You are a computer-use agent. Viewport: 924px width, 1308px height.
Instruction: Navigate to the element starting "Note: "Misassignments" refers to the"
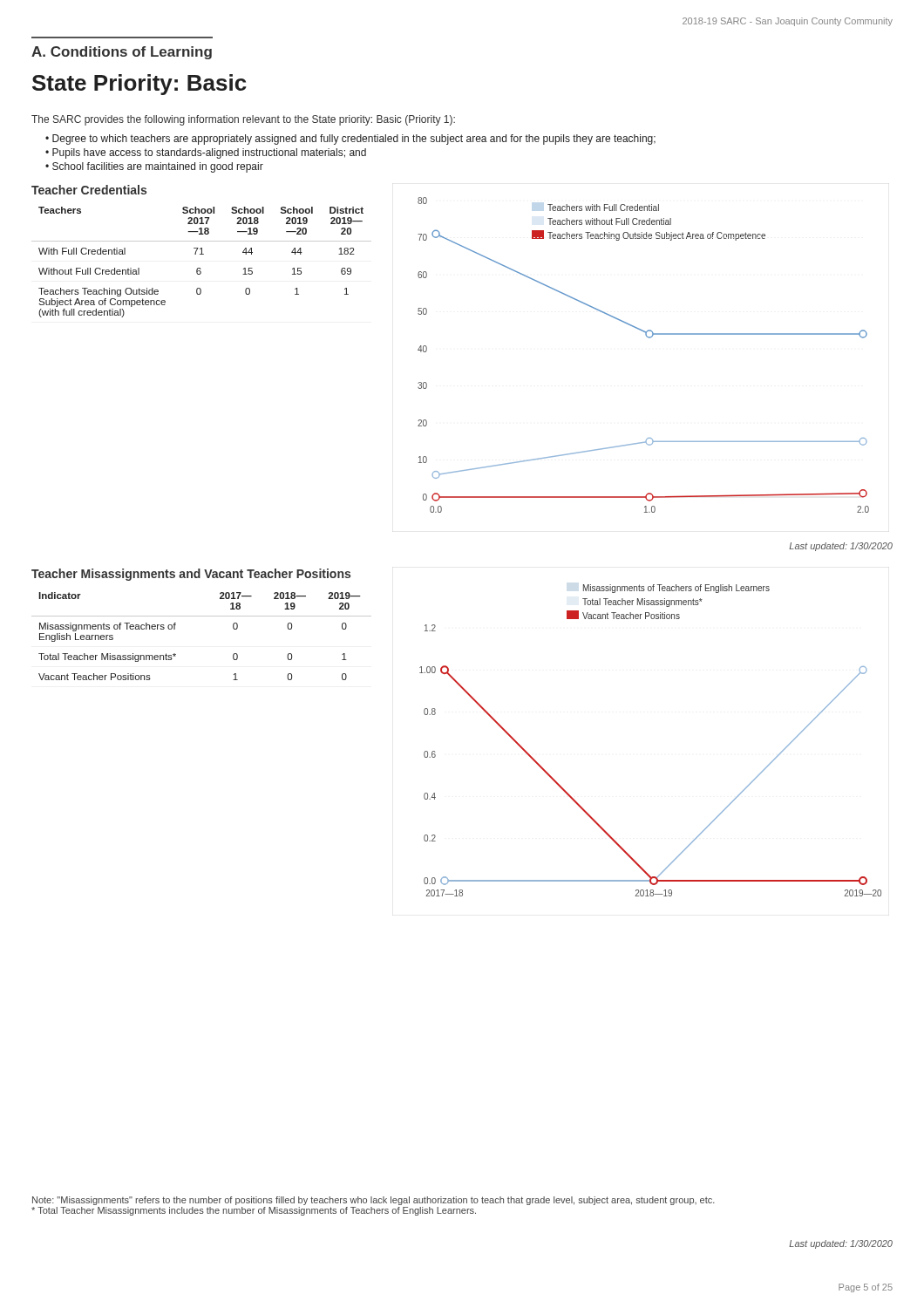(373, 1205)
